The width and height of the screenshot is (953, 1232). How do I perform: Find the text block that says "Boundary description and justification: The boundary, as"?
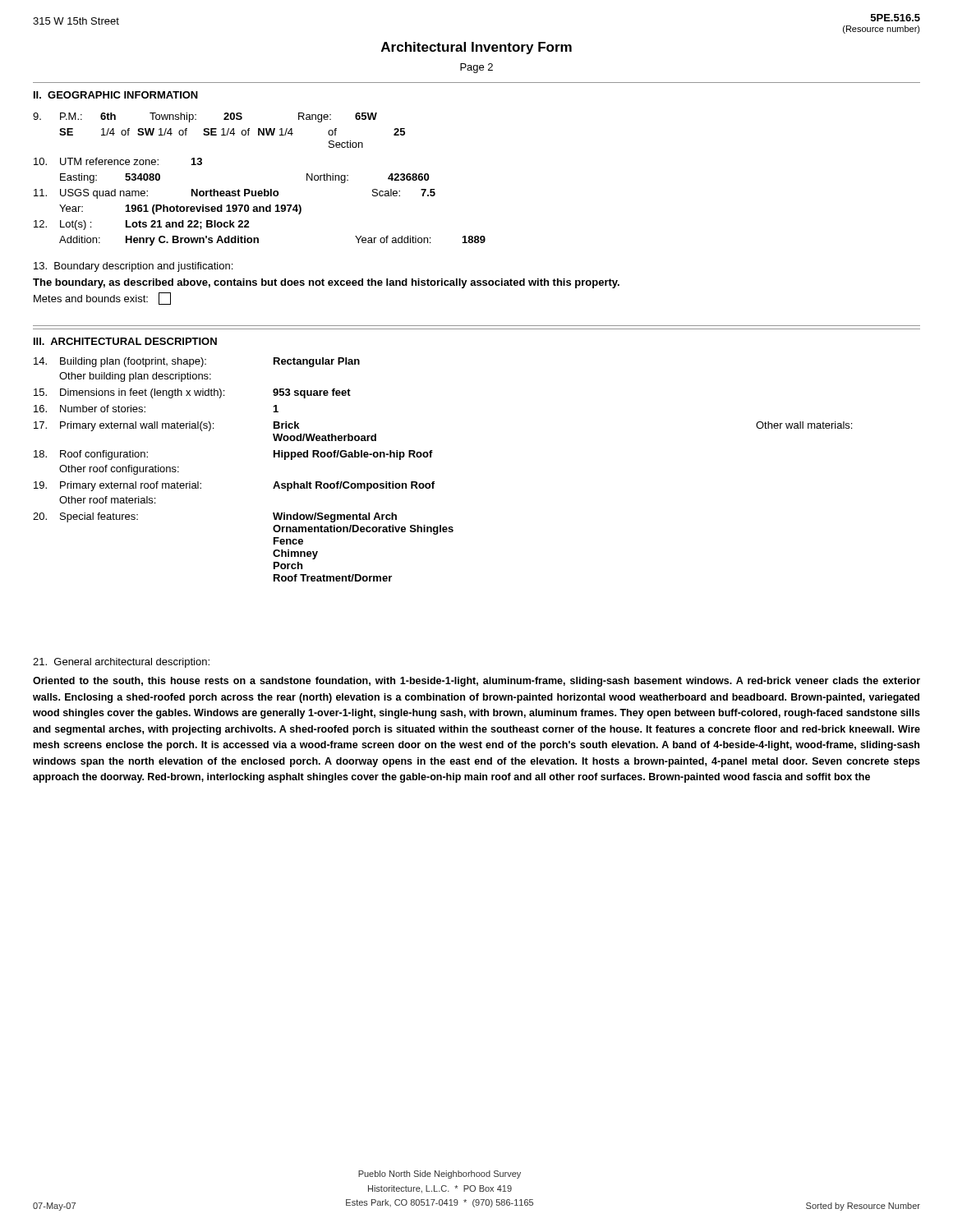[476, 282]
